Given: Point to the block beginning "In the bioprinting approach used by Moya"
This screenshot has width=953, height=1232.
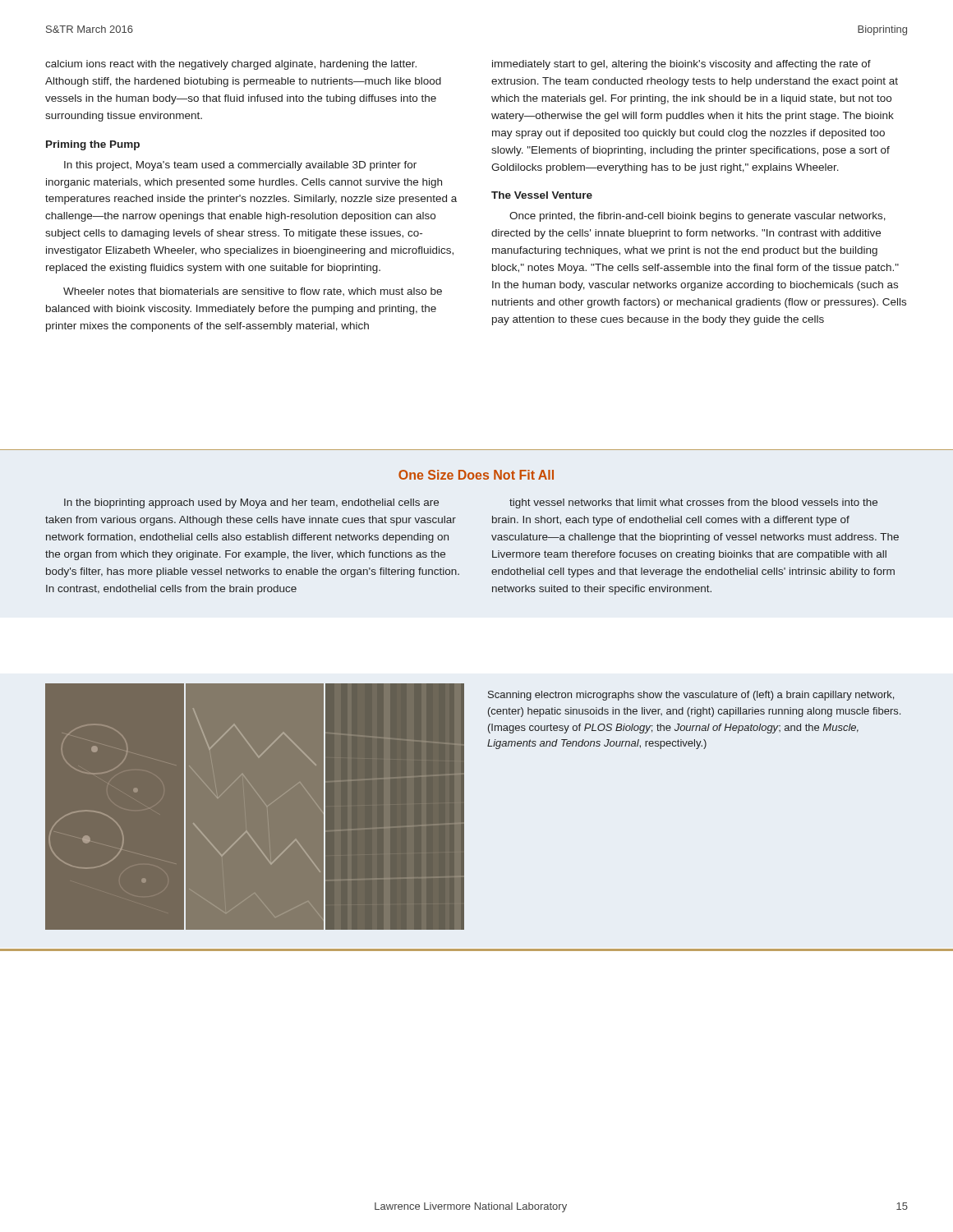Looking at the screenshot, I should pyautogui.click(x=253, y=546).
